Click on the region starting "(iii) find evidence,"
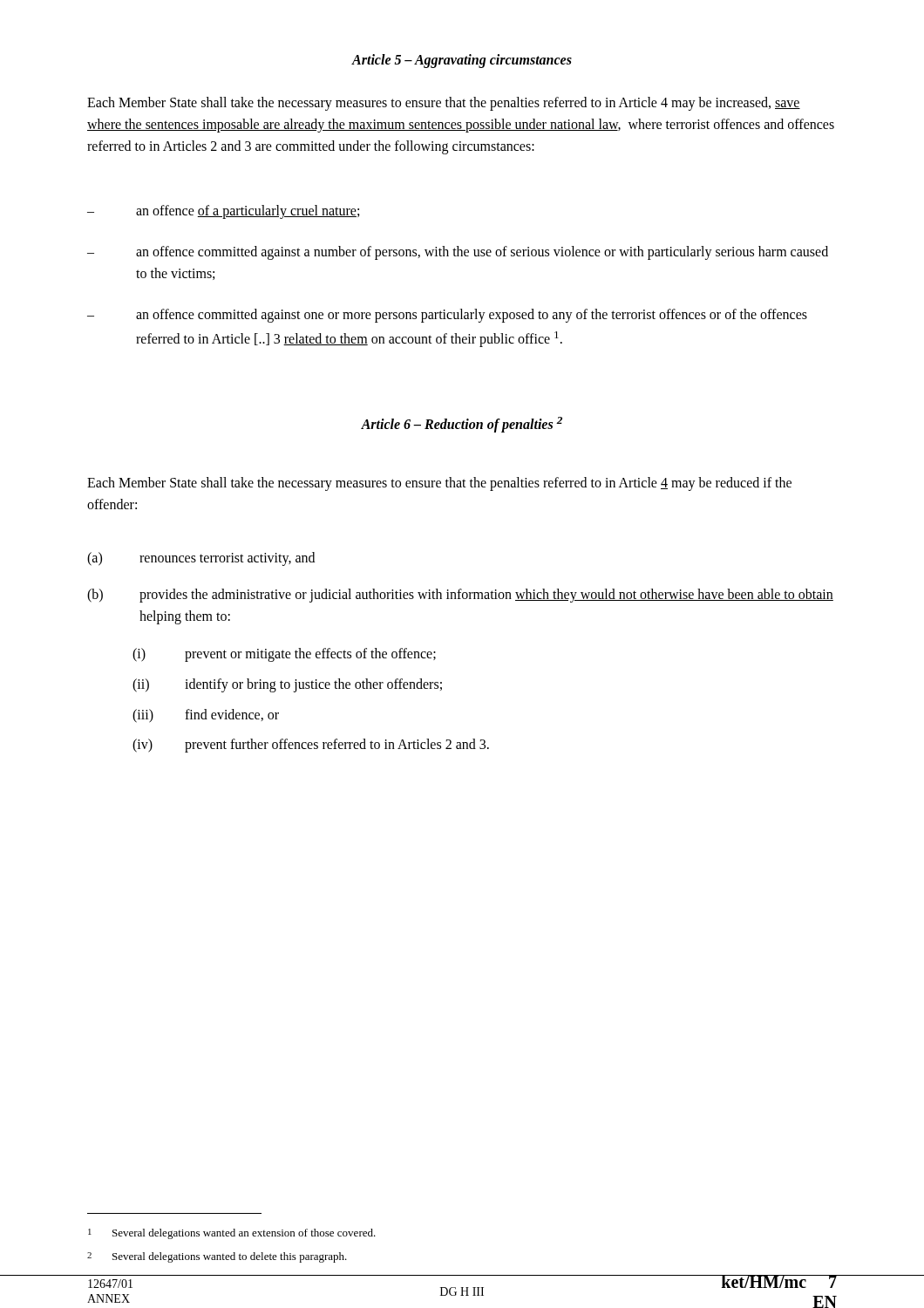Viewport: 924px width, 1308px height. pyautogui.click(x=206, y=716)
